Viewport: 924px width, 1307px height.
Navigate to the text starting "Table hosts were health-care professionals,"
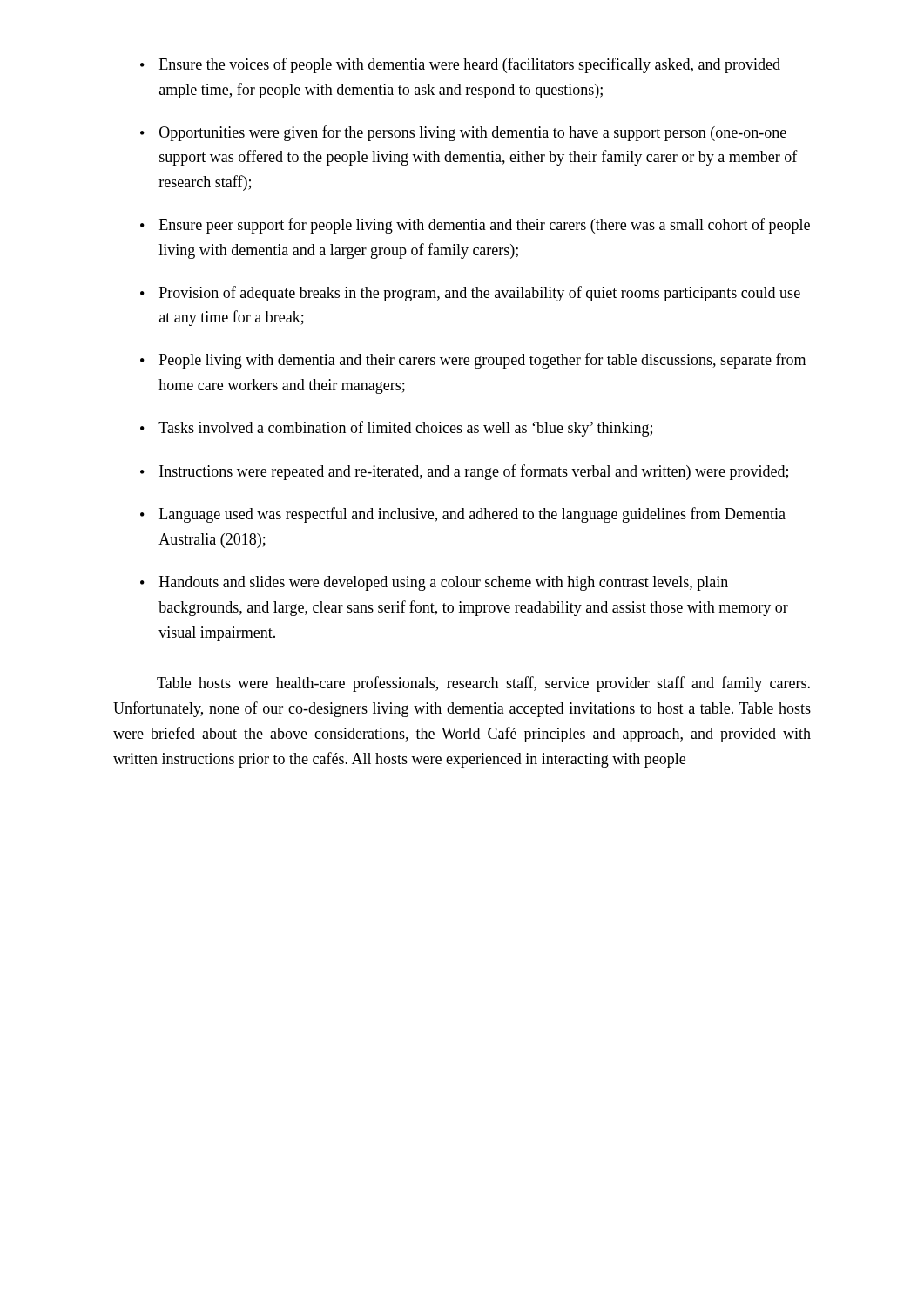(x=462, y=721)
